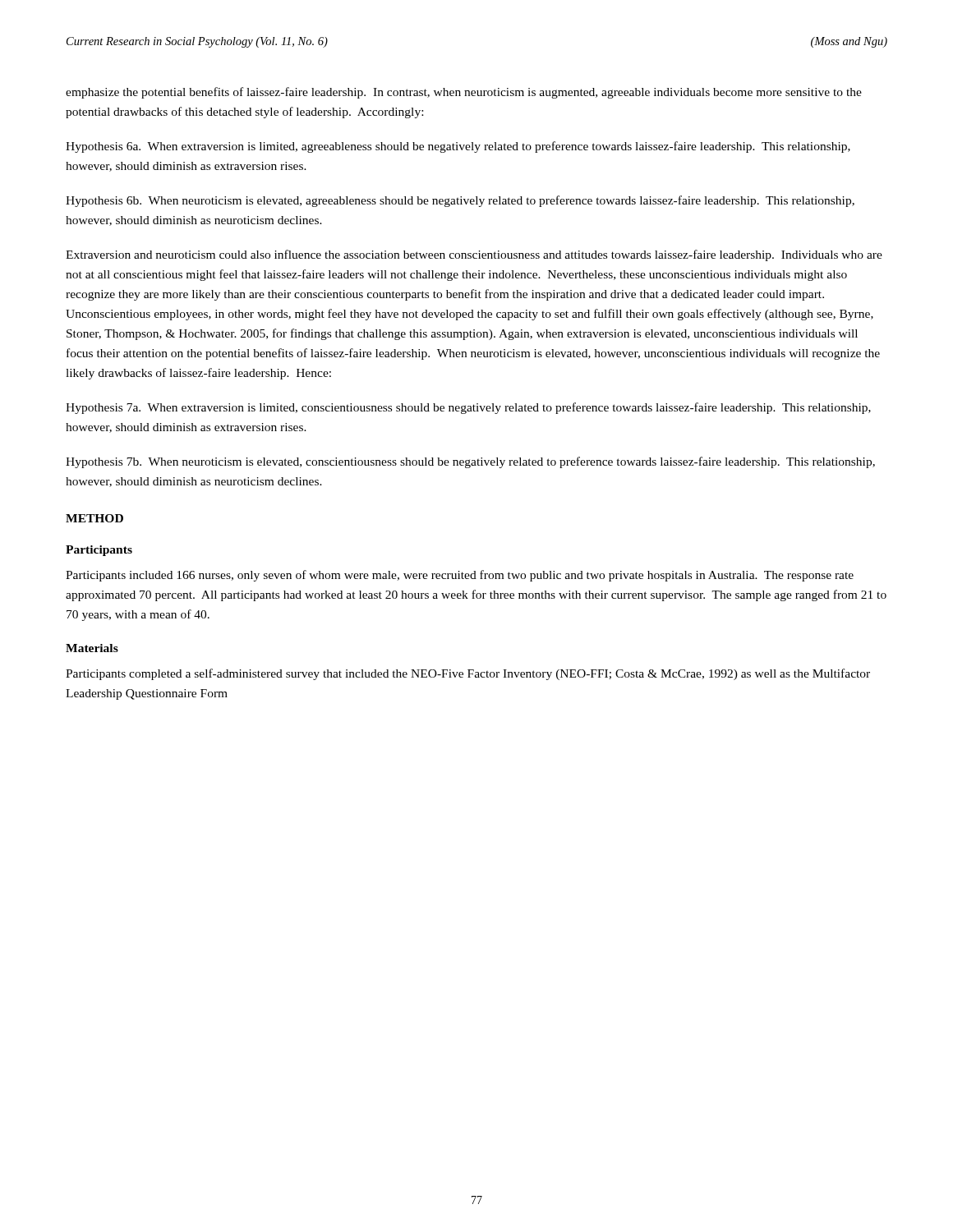
Task: Select the passage starting "Hypothesis 6a. When extraversion"
Action: pyautogui.click(x=458, y=156)
